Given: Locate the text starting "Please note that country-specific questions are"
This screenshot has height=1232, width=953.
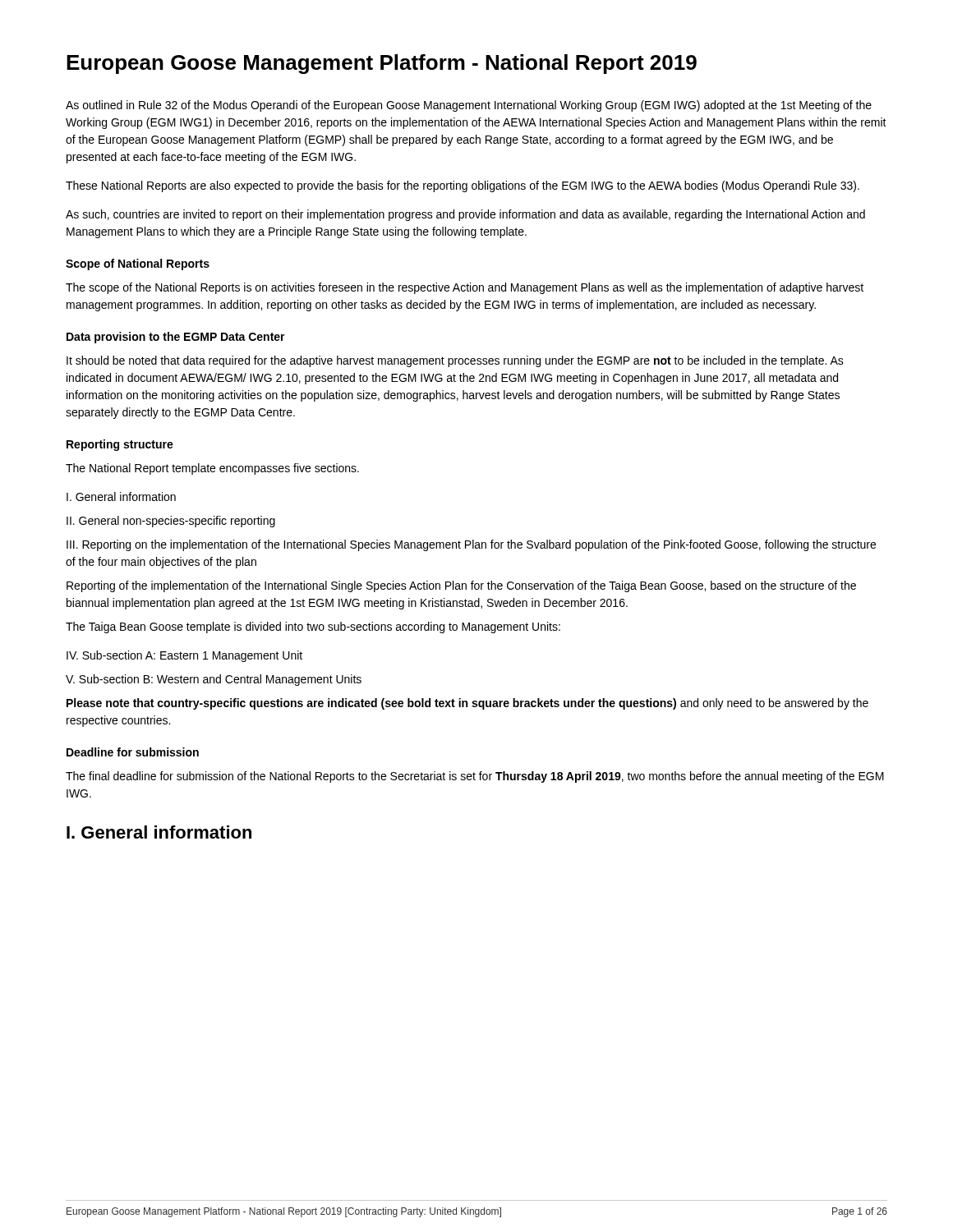Looking at the screenshot, I should [476, 712].
